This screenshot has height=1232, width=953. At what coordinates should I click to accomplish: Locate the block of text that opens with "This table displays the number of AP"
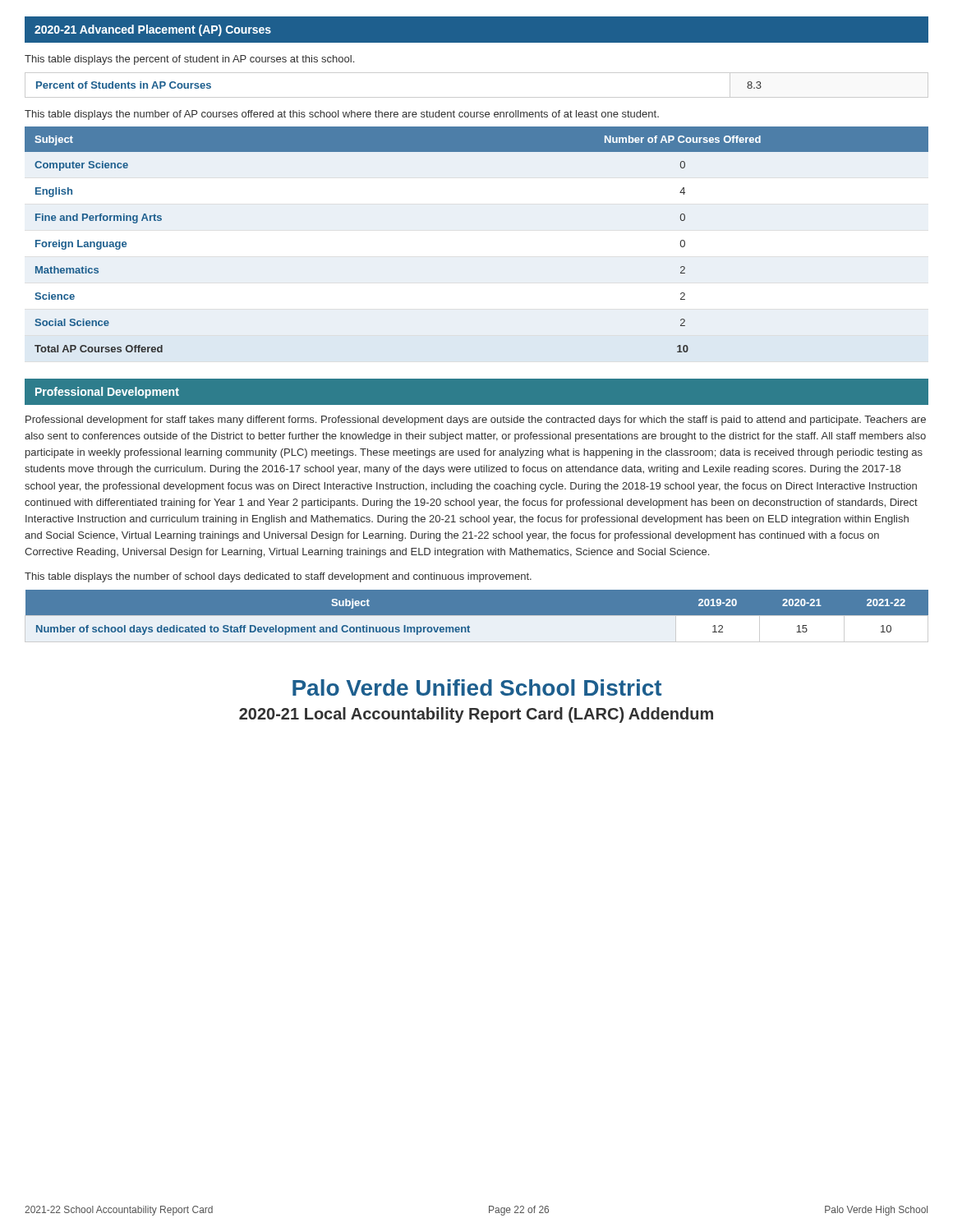coord(342,113)
